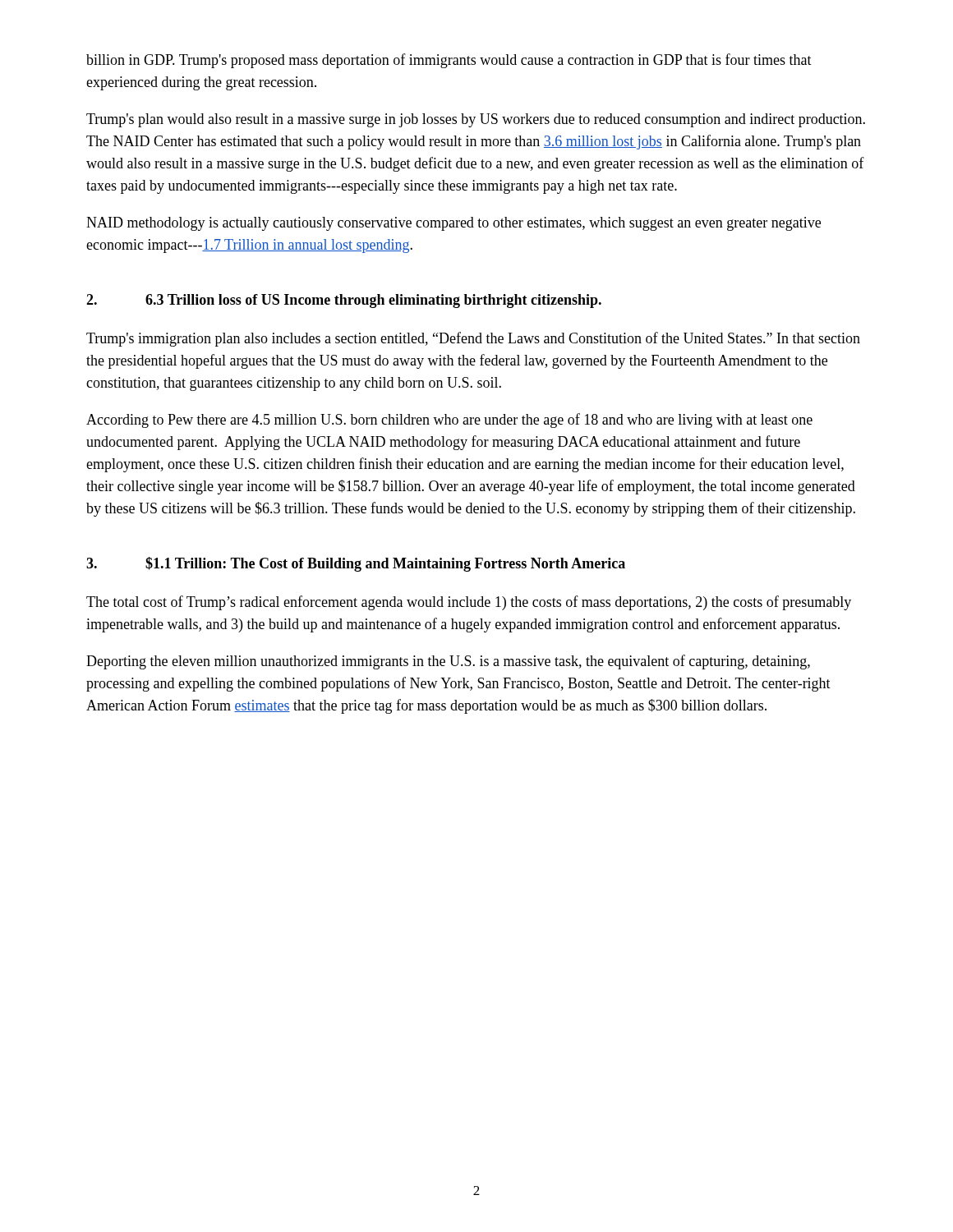Locate the text starting "Deporting the eleven million"
This screenshot has width=953, height=1232.
(476, 684)
